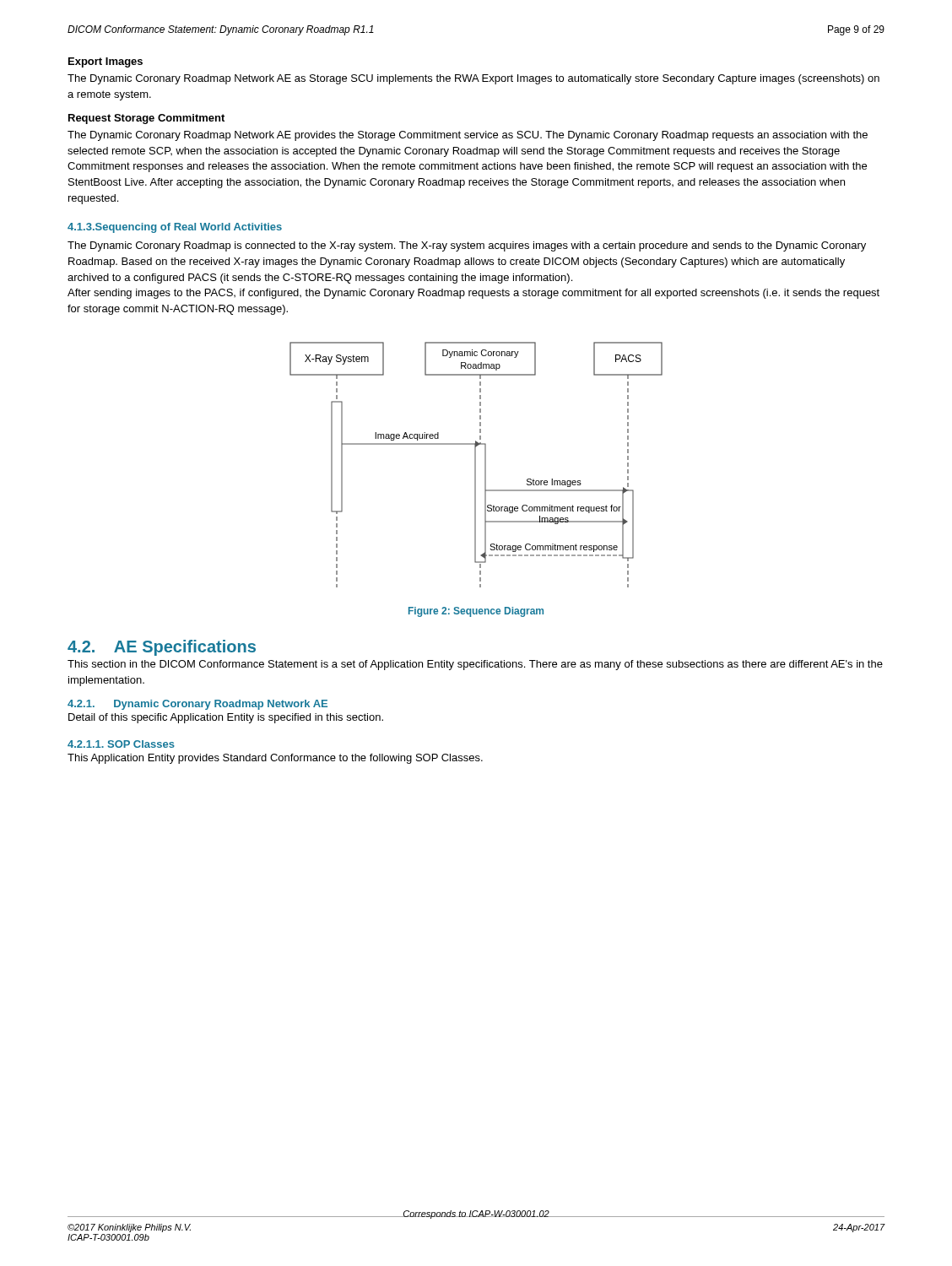952x1266 pixels.
Task: Point to the block beginning "Detail of this specific"
Action: tap(226, 718)
